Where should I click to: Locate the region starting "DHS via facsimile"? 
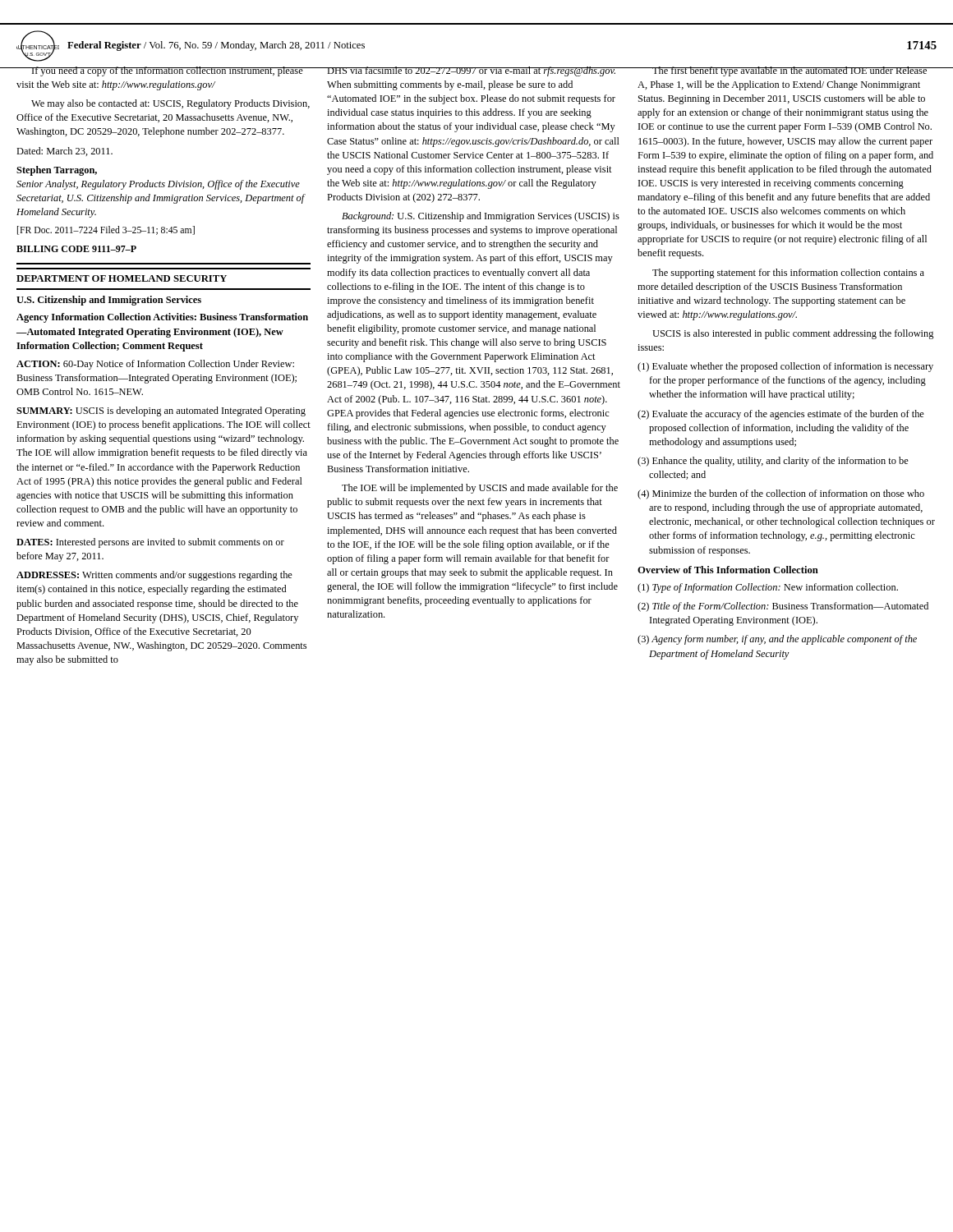(x=474, y=343)
